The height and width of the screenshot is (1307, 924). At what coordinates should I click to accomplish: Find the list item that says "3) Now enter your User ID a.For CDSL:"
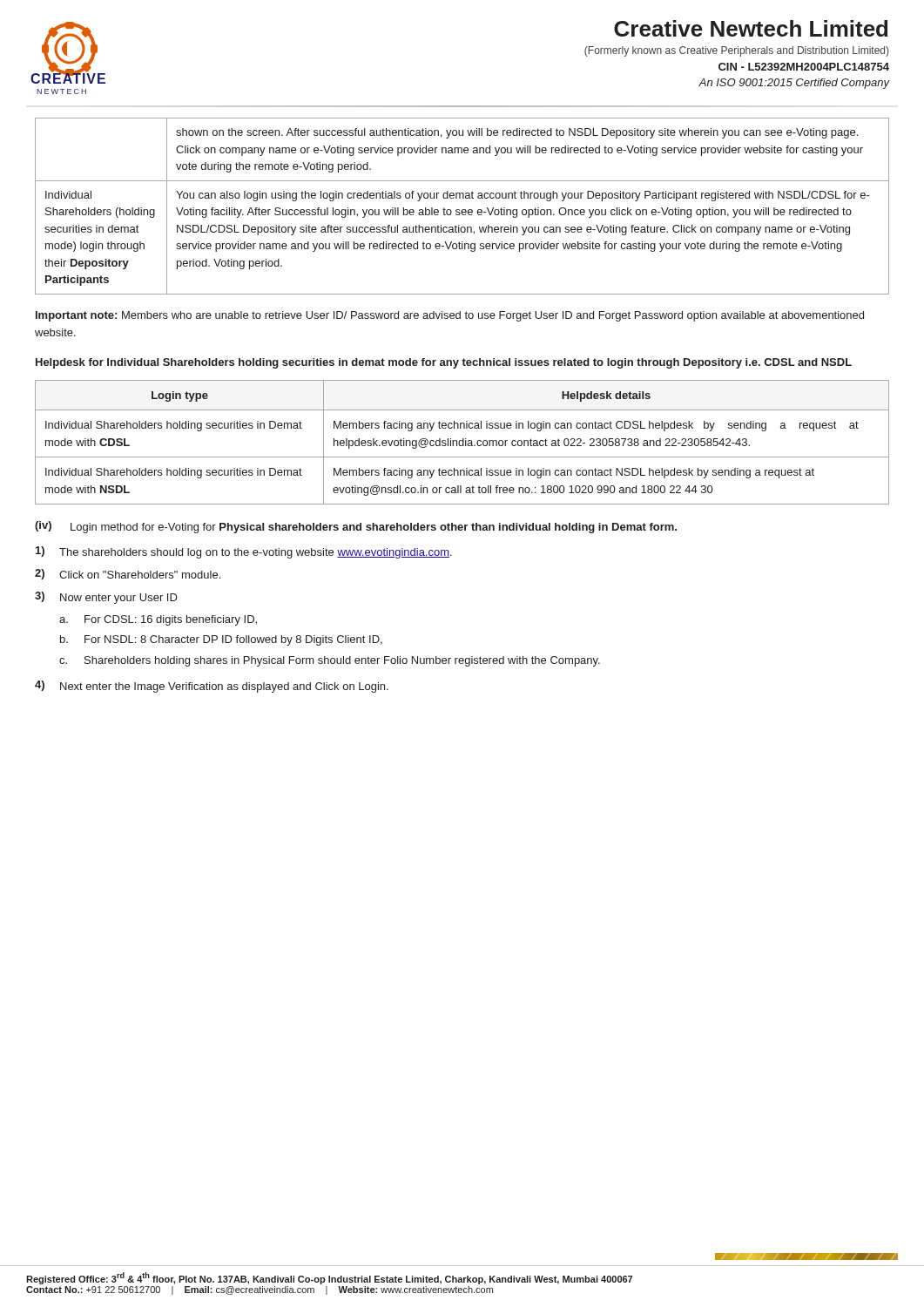click(106, 598)
